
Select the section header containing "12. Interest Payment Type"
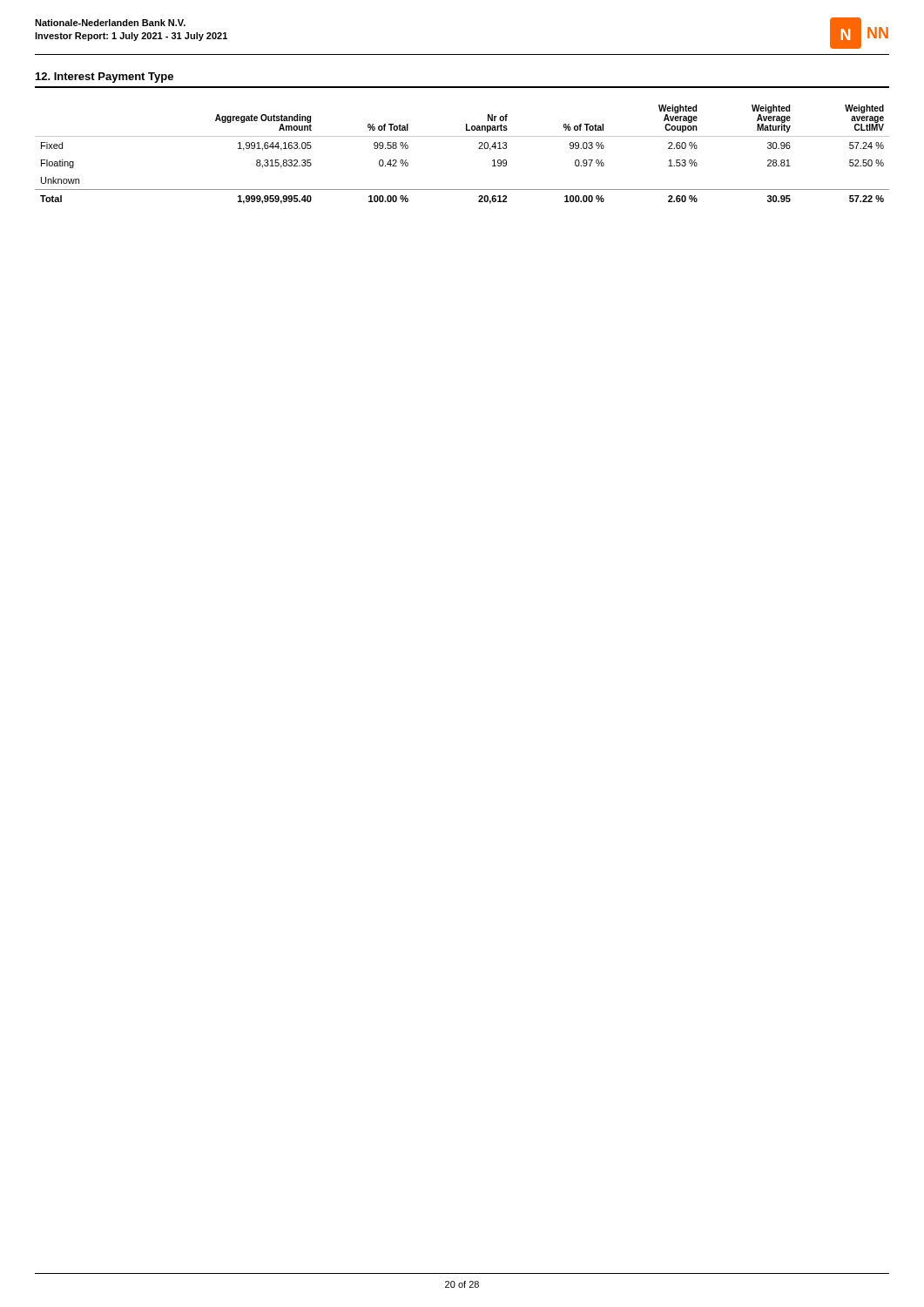(x=104, y=76)
